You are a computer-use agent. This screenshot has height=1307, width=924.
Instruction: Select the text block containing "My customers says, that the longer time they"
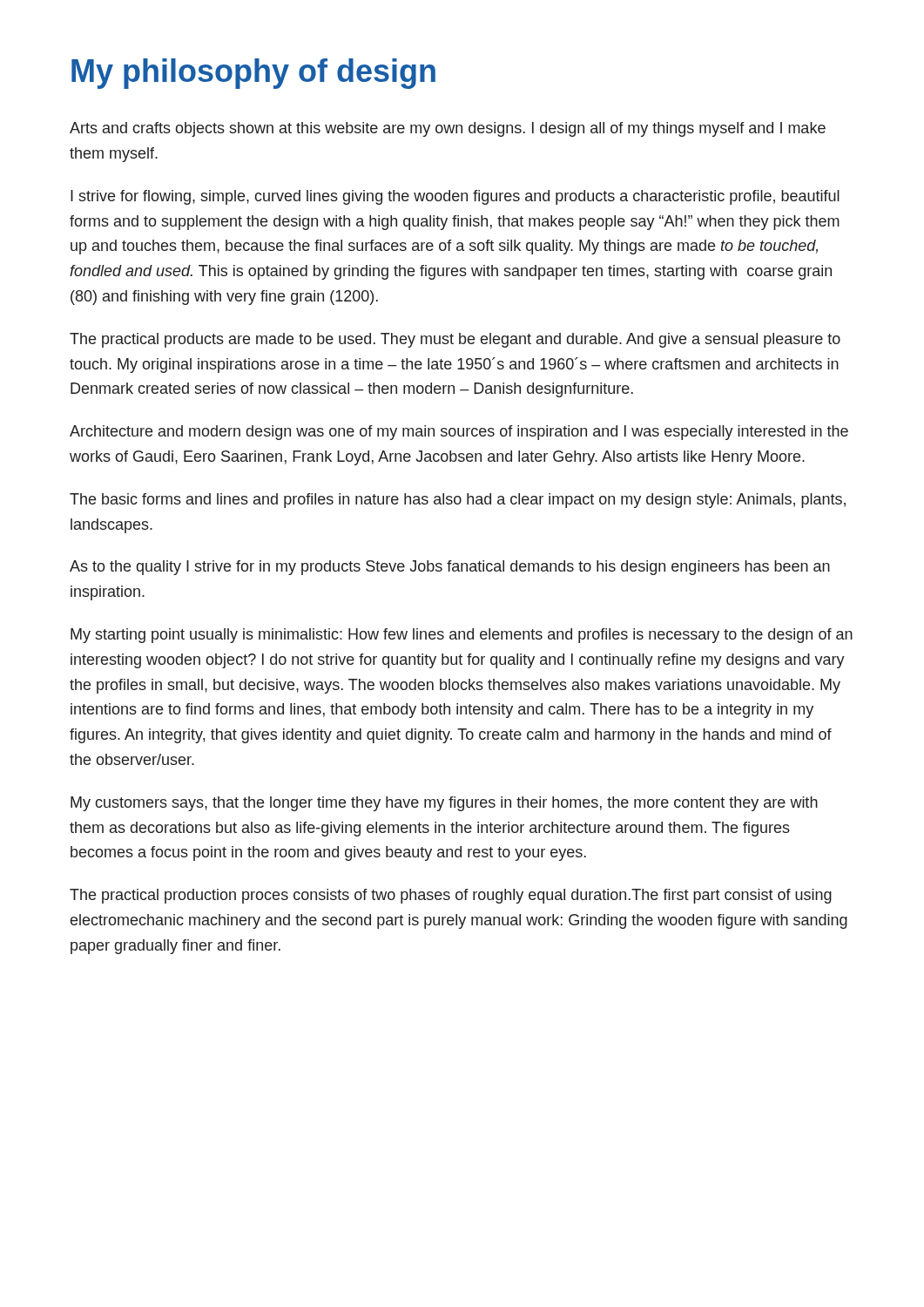pos(444,827)
